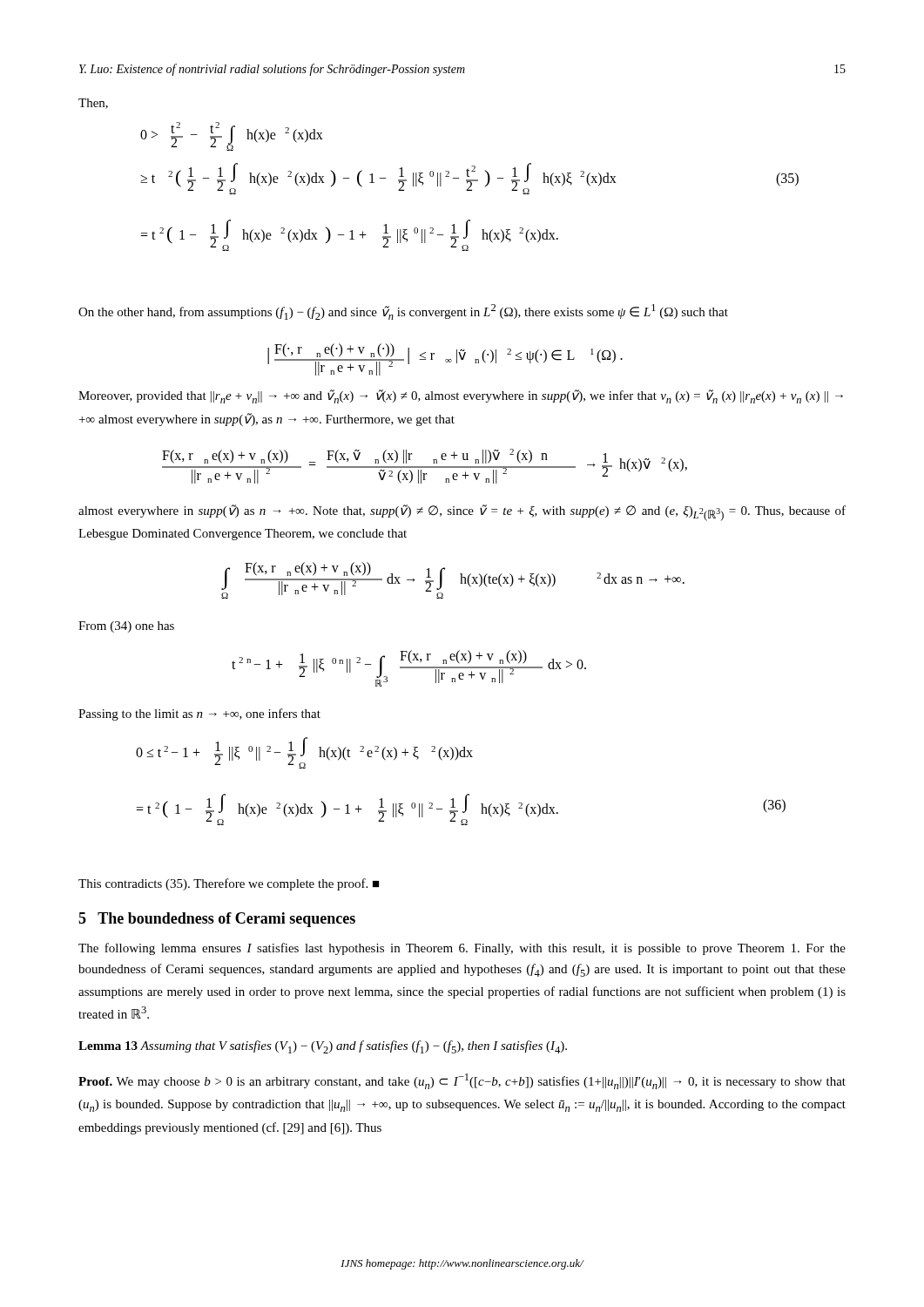This screenshot has height=1307, width=924.
Task: Where is the passage that starts "Proof. We may choose"?
Action: [x=462, y=1102]
